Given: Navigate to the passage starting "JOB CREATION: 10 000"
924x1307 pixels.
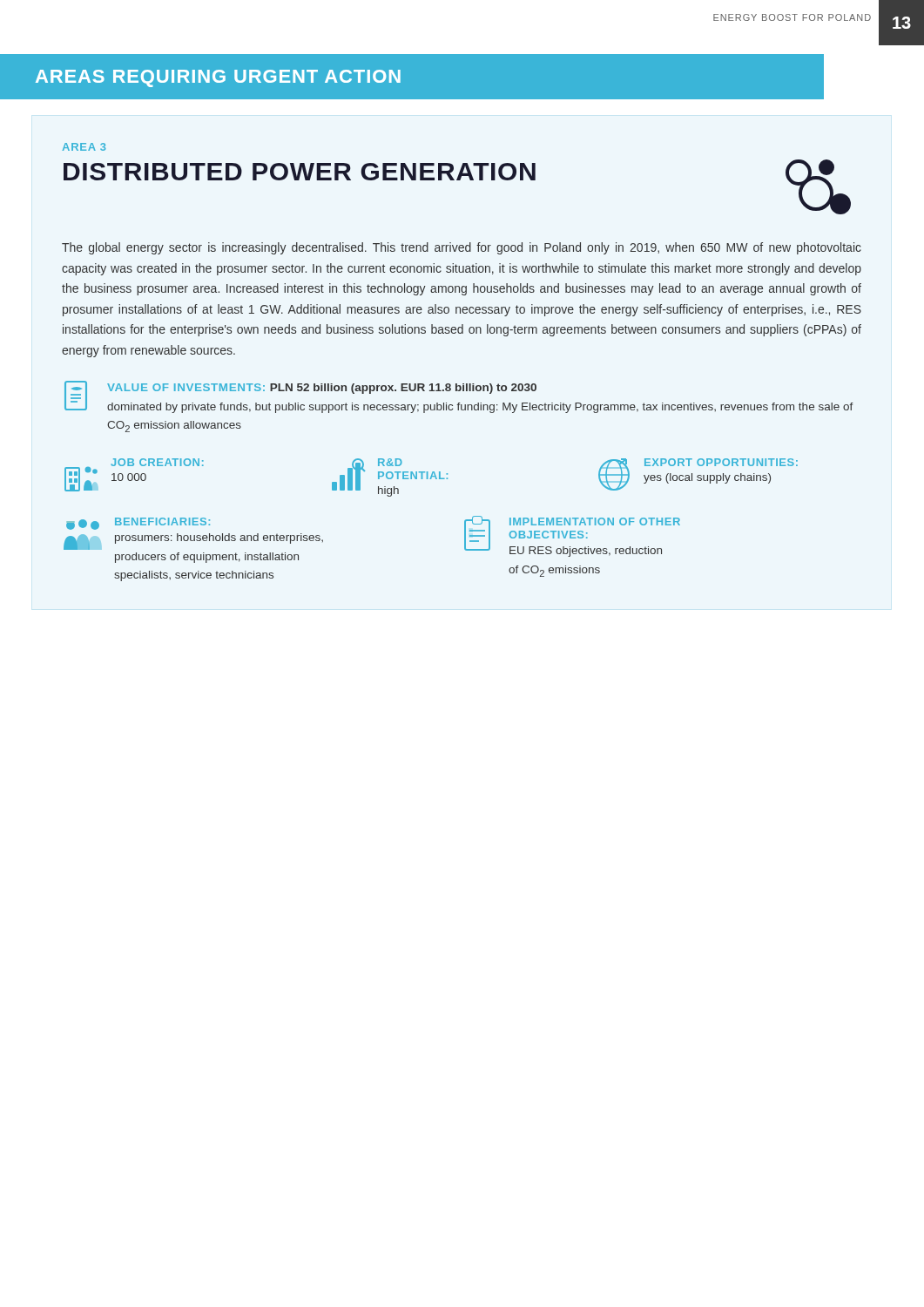Looking at the screenshot, I should (133, 475).
